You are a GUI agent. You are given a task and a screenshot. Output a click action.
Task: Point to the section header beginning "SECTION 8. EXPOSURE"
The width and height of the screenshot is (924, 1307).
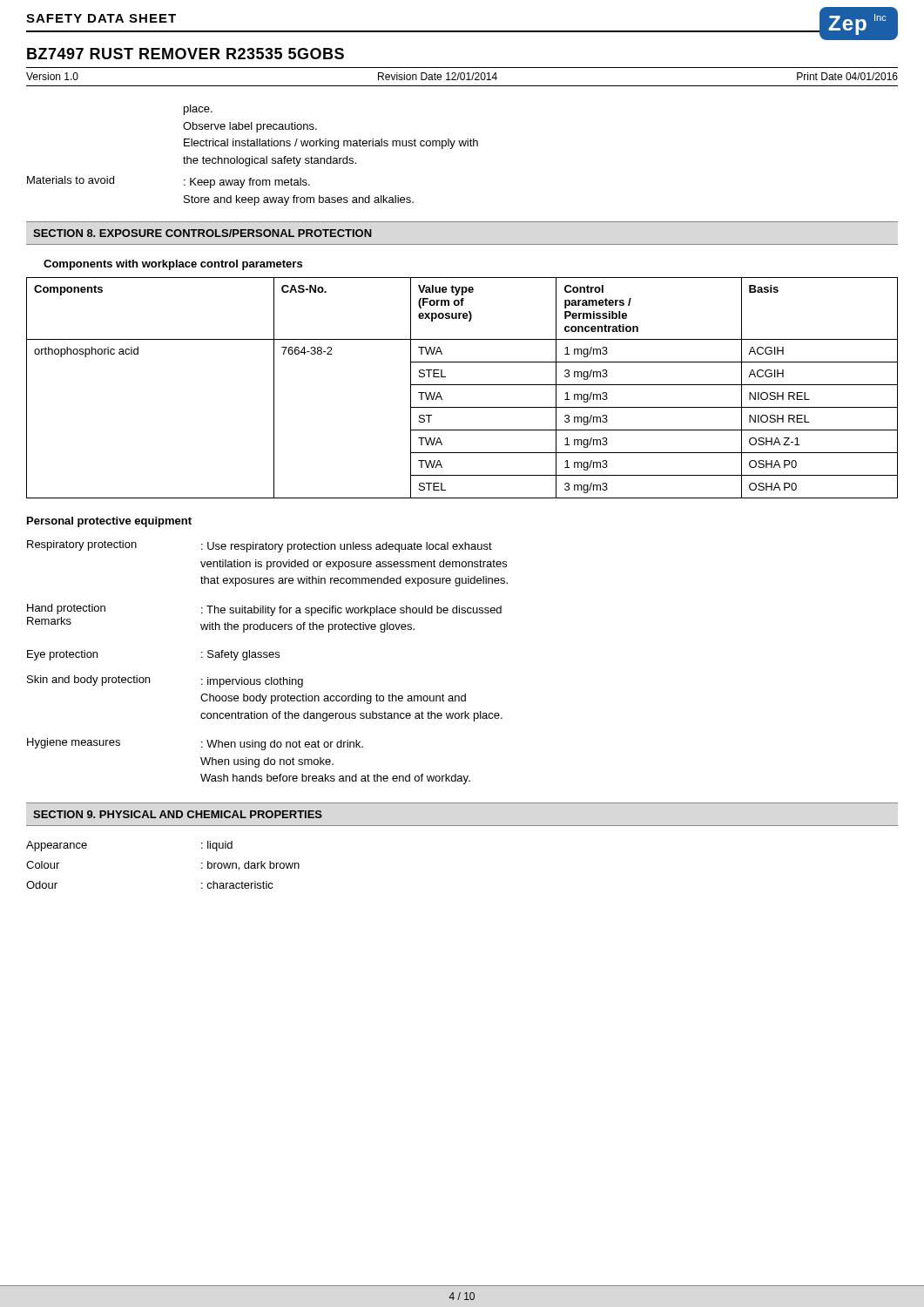click(x=202, y=233)
